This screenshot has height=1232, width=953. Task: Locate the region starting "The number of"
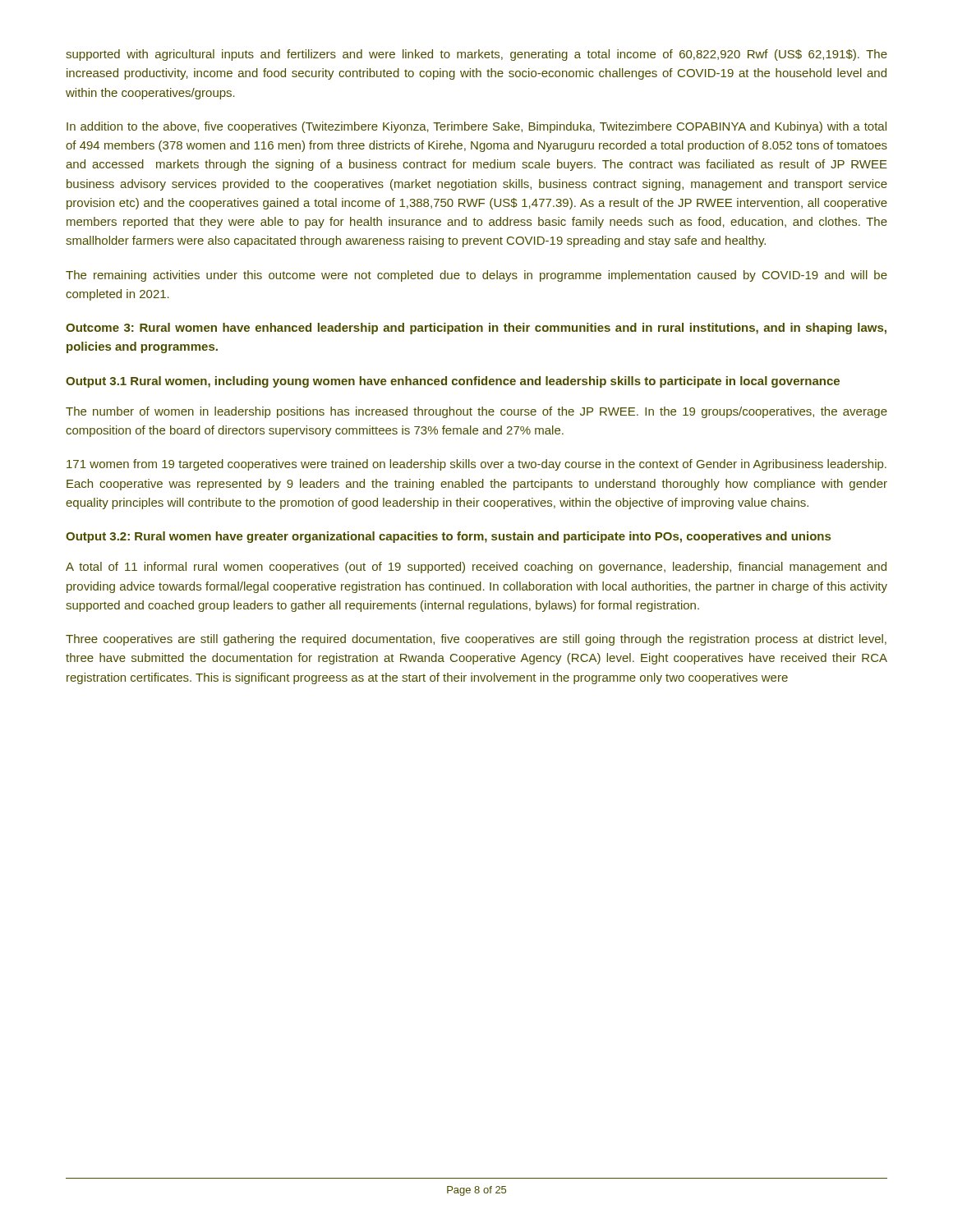click(x=476, y=420)
